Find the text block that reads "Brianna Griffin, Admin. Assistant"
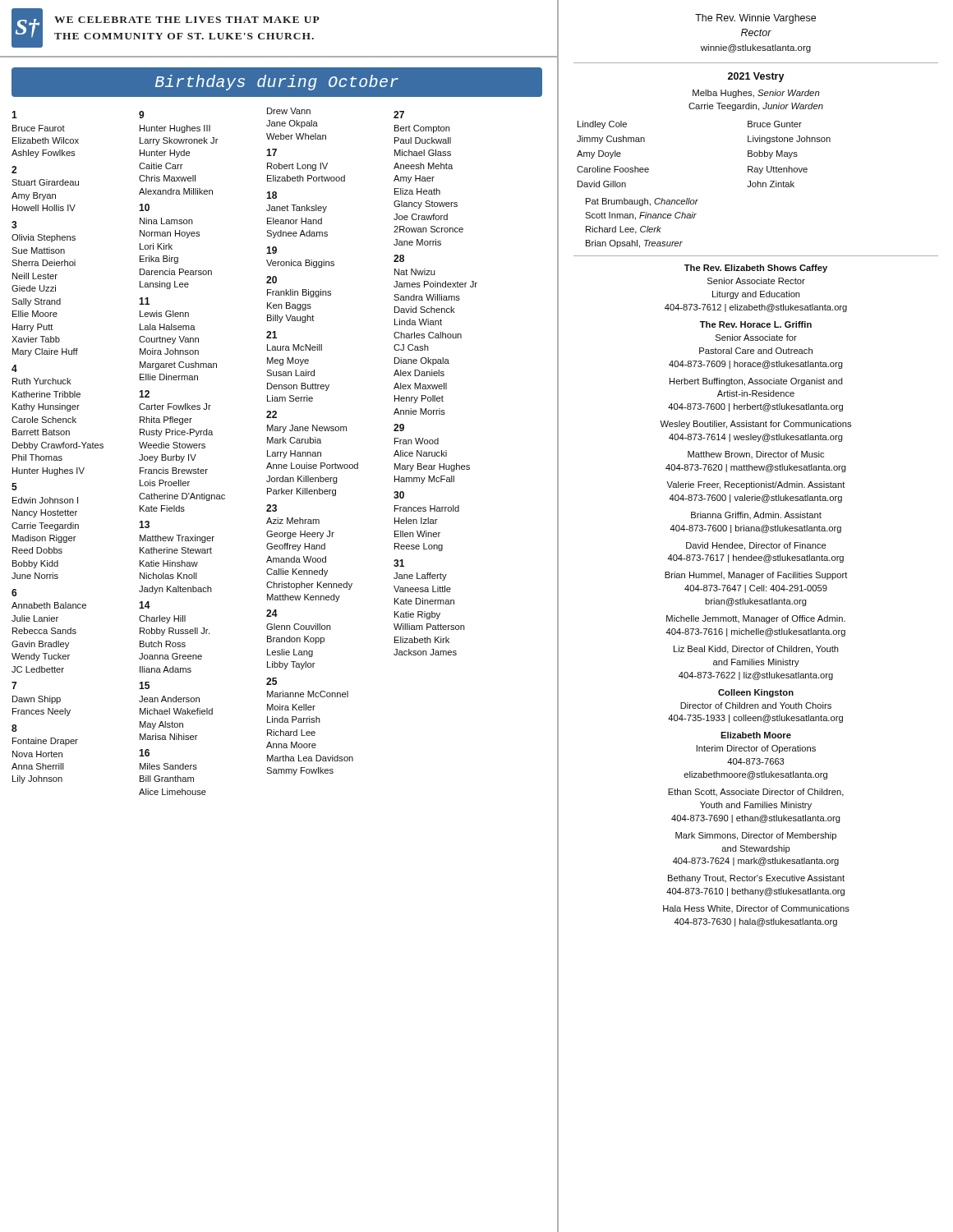Image resolution: width=953 pixels, height=1232 pixels. [756, 522]
